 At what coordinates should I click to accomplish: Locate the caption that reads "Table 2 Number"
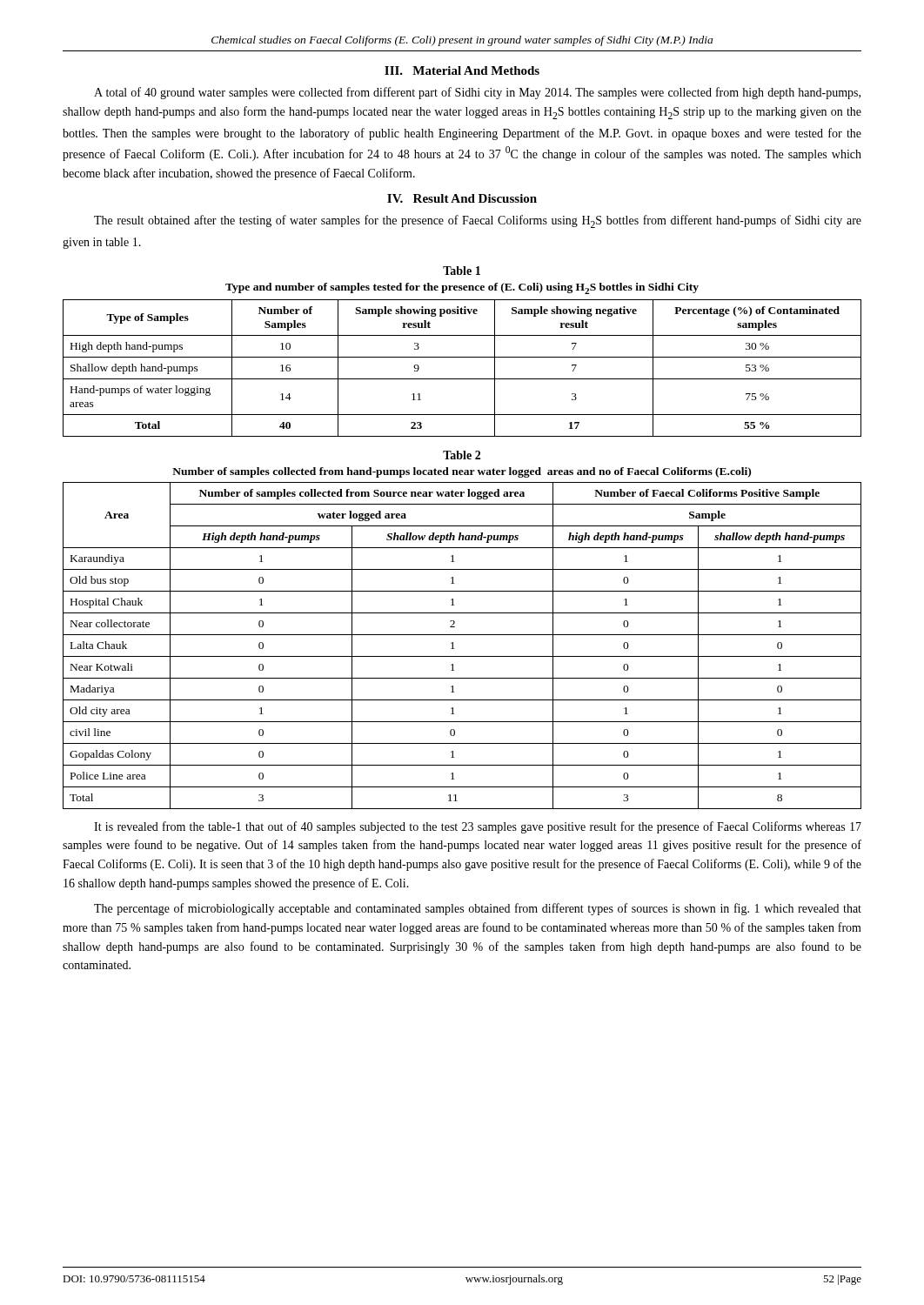pyautogui.click(x=462, y=463)
